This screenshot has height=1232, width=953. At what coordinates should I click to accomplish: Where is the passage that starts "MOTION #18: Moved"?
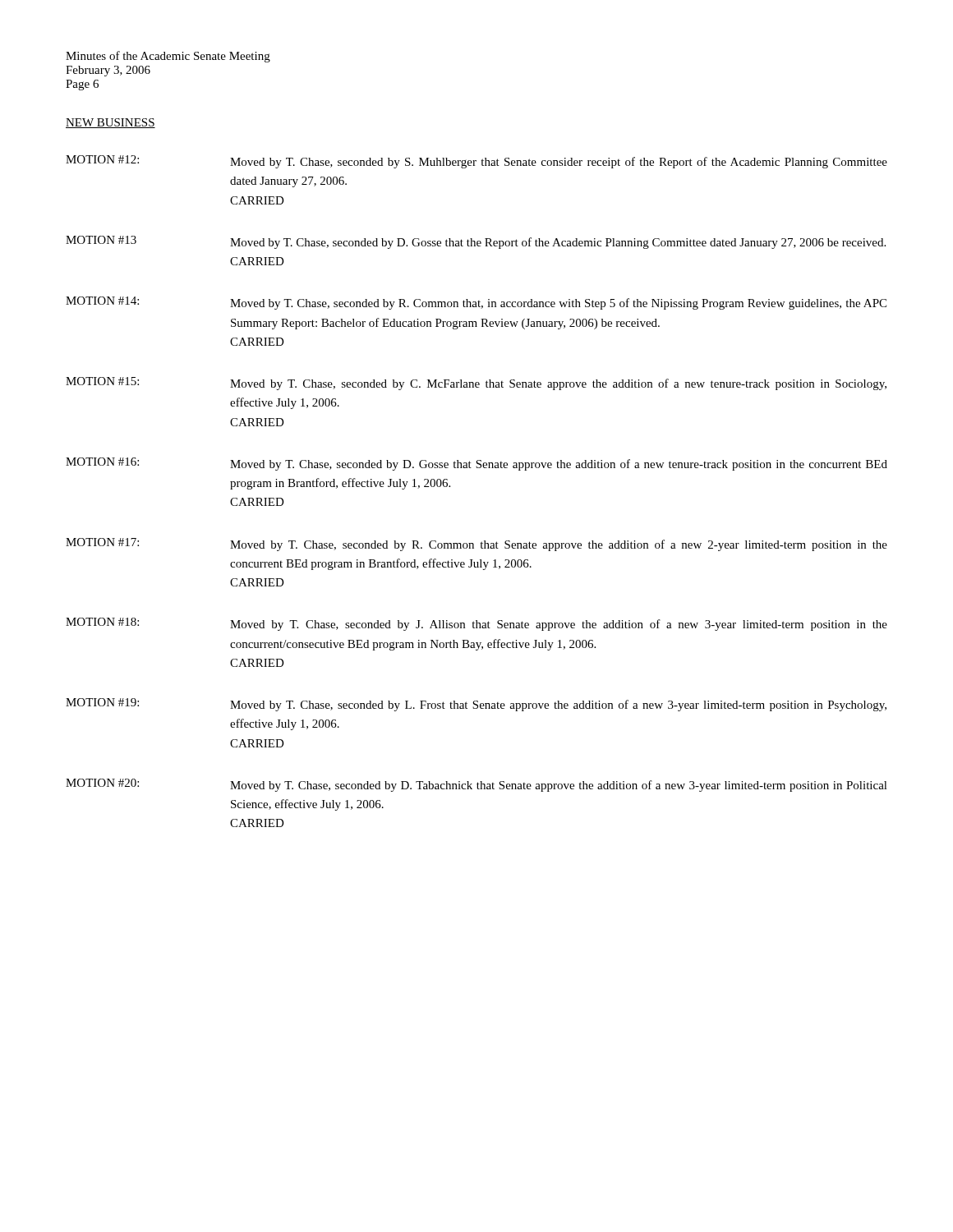point(476,644)
